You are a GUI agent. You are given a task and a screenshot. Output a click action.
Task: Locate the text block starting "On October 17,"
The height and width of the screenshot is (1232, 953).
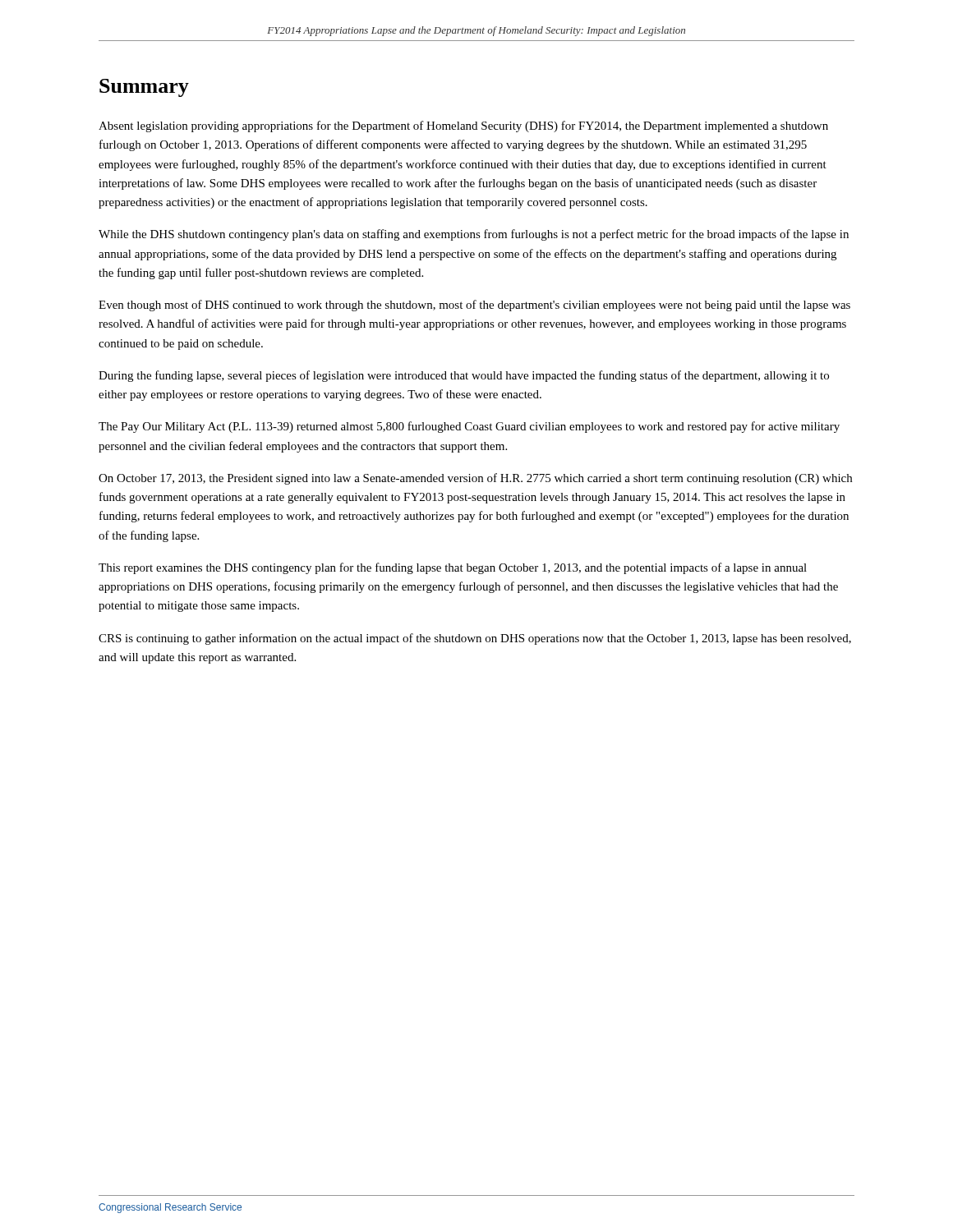point(476,506)
